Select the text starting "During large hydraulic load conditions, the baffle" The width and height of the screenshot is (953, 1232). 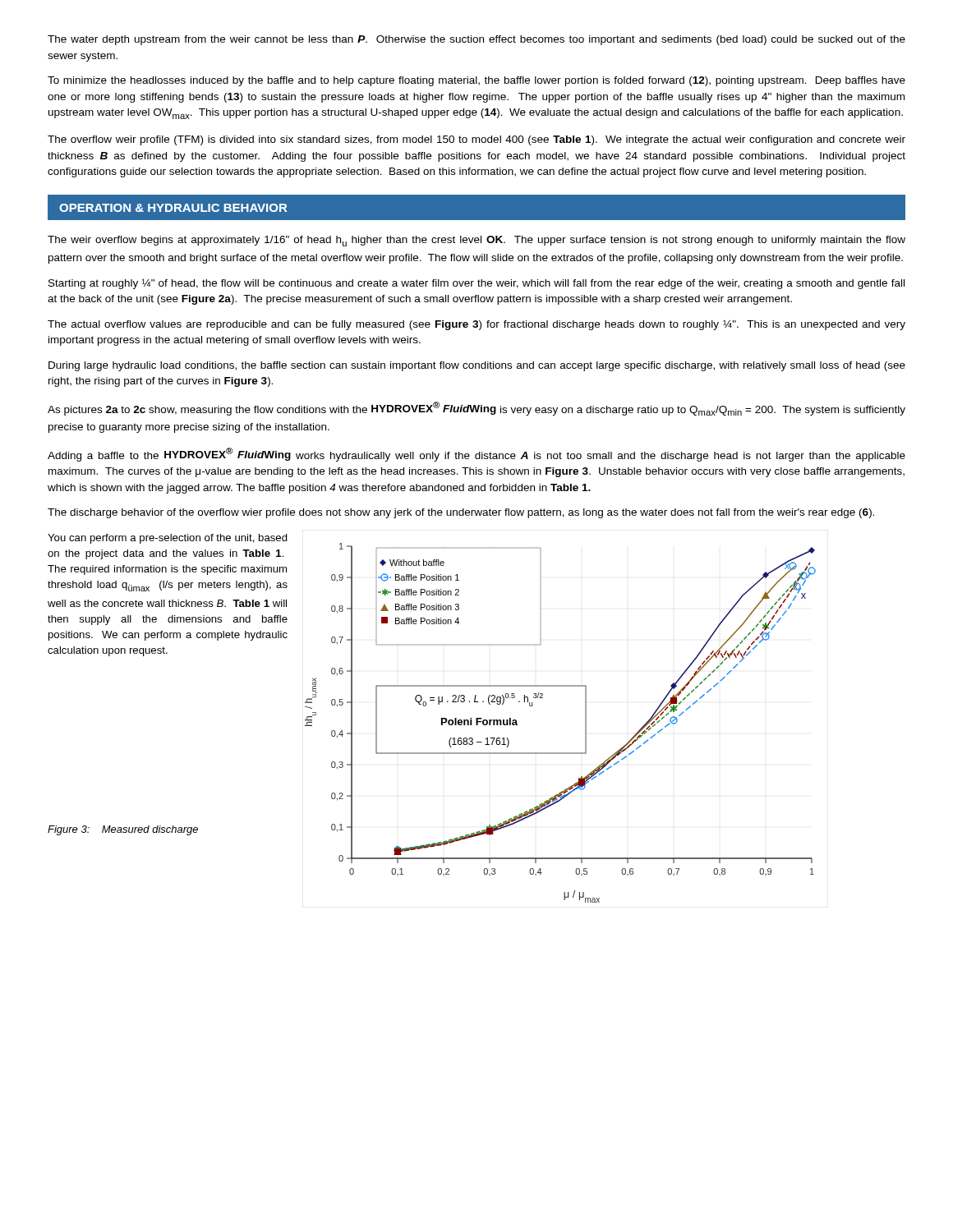point(476,373)
